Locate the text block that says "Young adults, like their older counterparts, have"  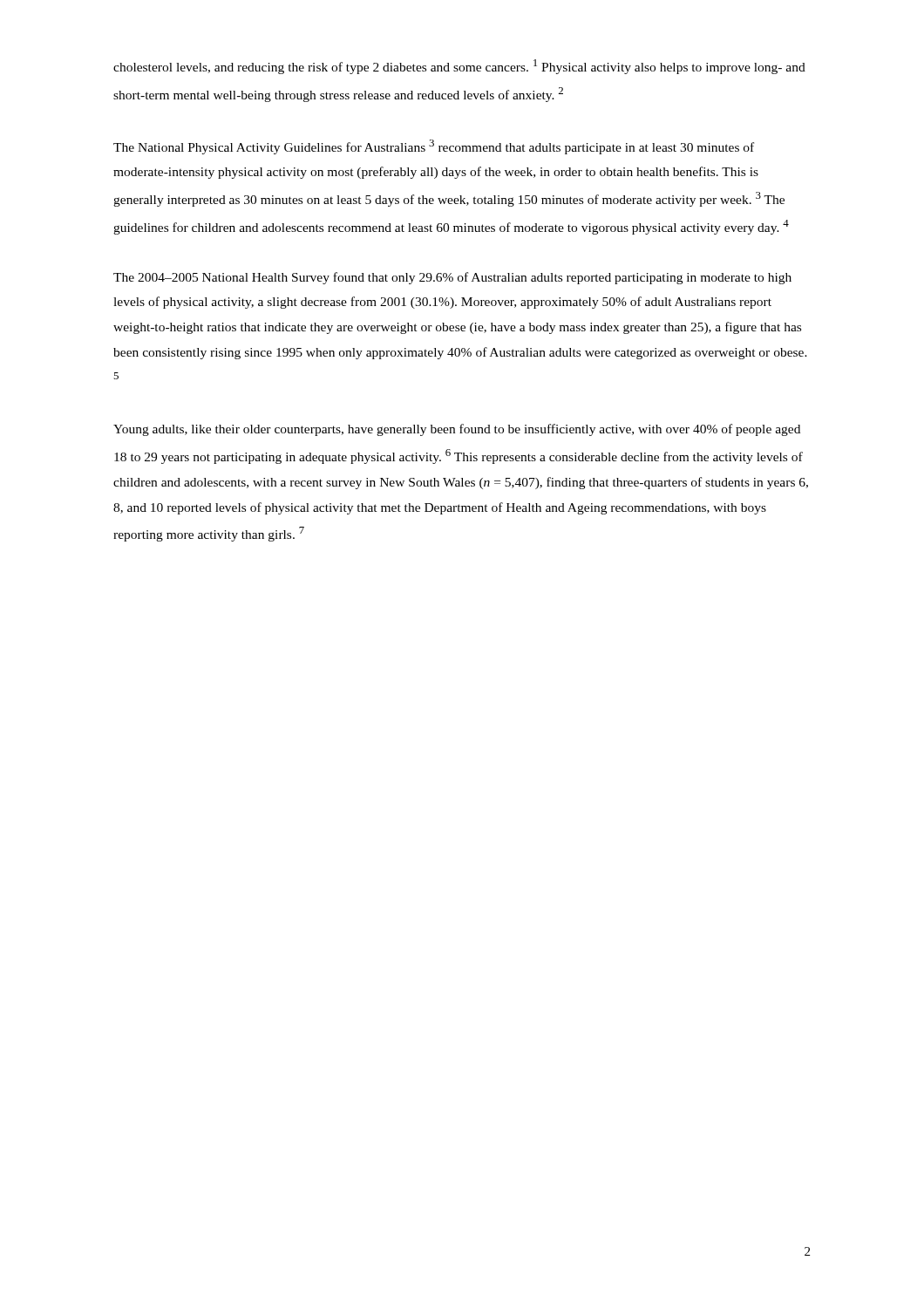point(461,482)
